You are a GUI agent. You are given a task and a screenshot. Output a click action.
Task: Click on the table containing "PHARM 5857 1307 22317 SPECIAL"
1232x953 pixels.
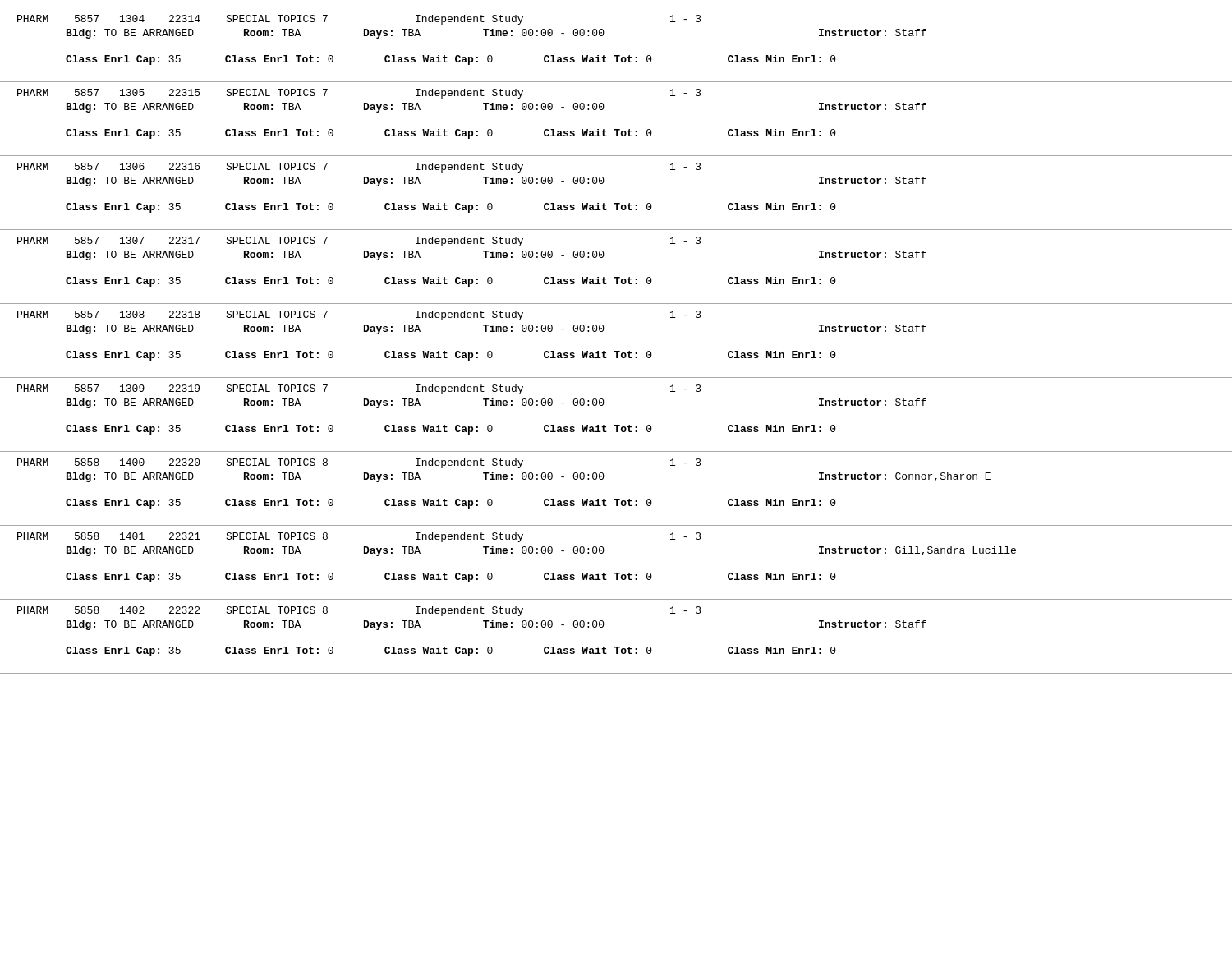(x=616, y=267)
